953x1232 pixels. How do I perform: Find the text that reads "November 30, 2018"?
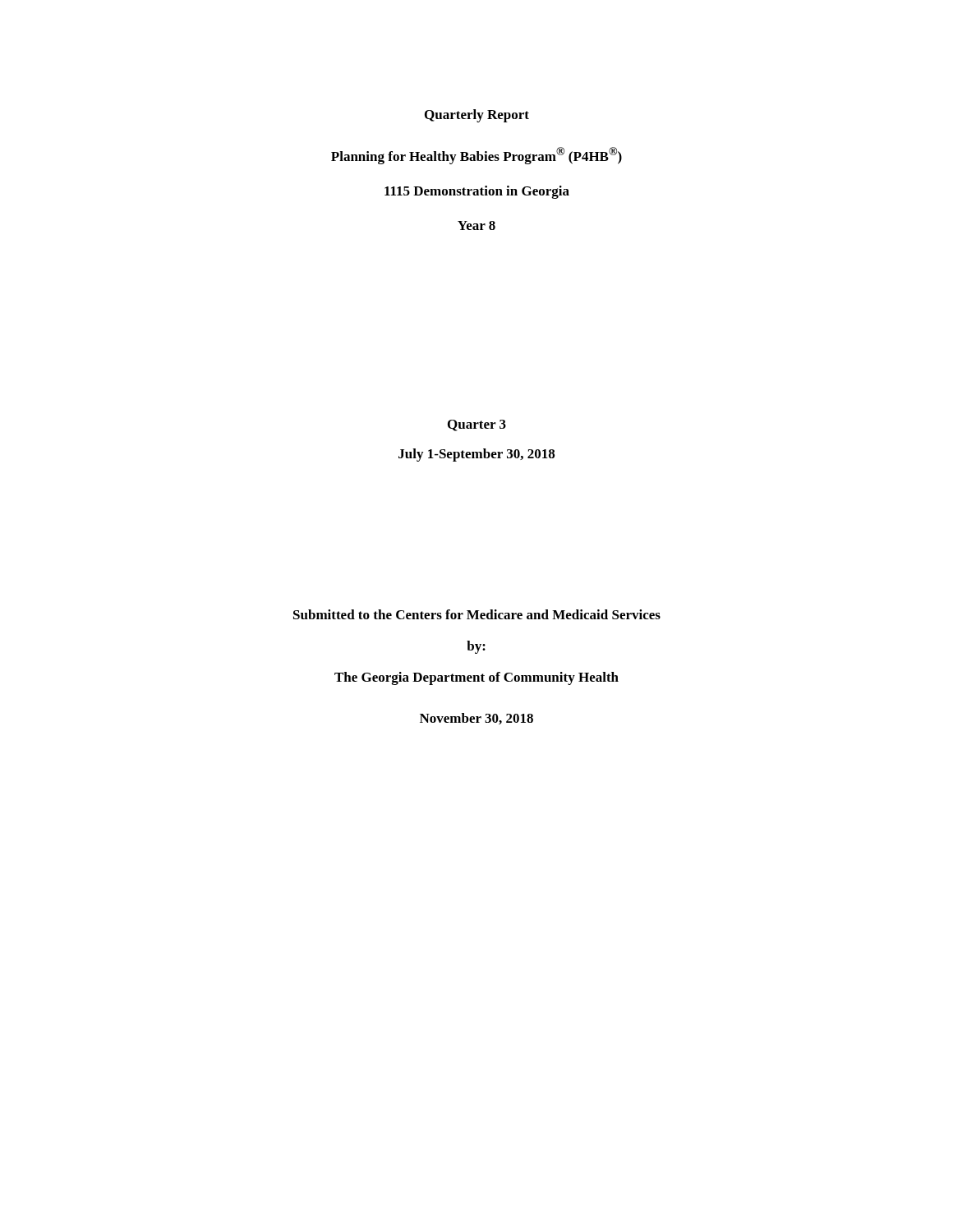pyautogui.click(x=476, y=718)
